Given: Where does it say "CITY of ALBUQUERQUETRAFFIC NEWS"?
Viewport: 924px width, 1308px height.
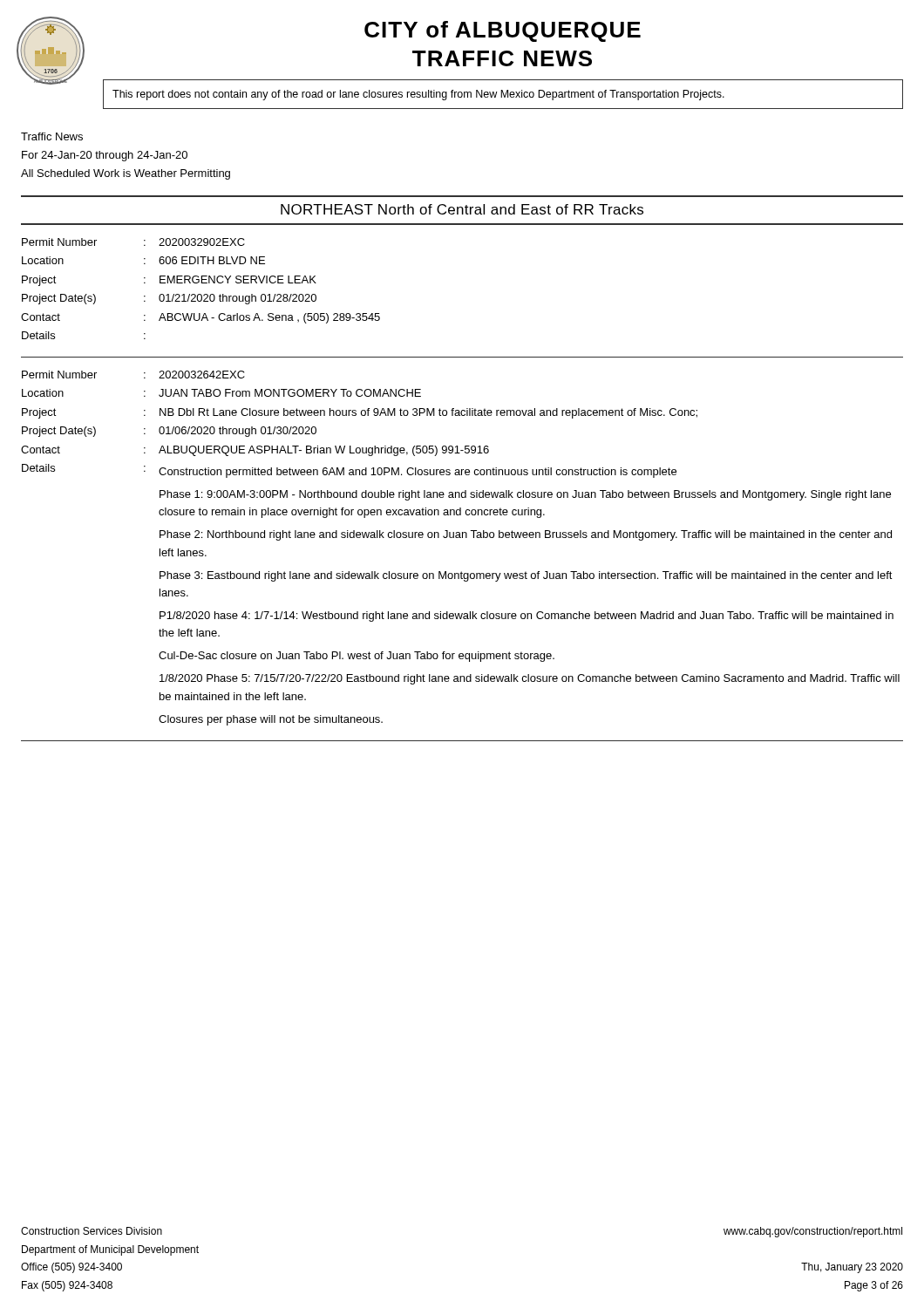Looking at the screenshot, I should pos(503,44).
